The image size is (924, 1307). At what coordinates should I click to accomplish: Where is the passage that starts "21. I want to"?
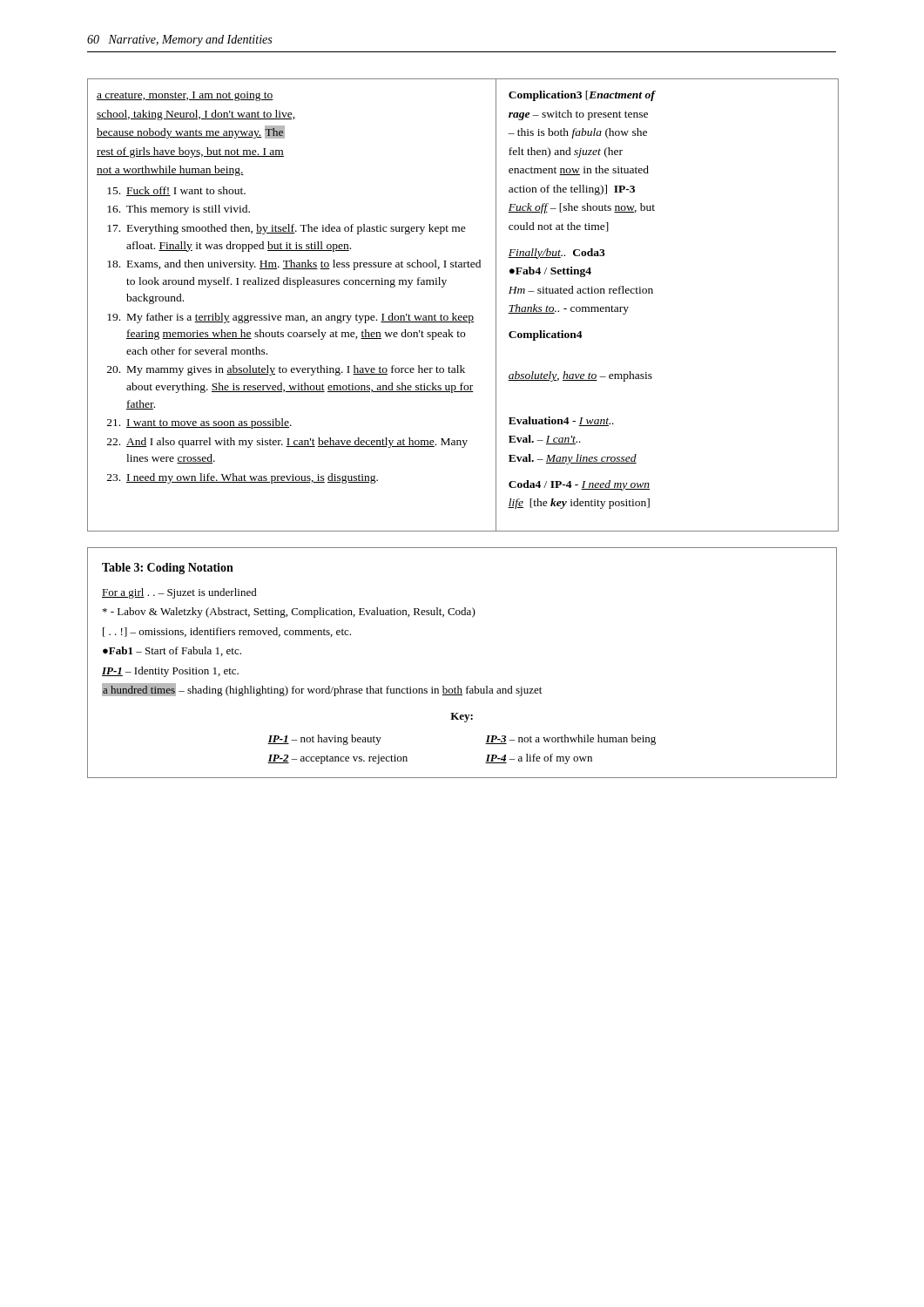point(292,423)
